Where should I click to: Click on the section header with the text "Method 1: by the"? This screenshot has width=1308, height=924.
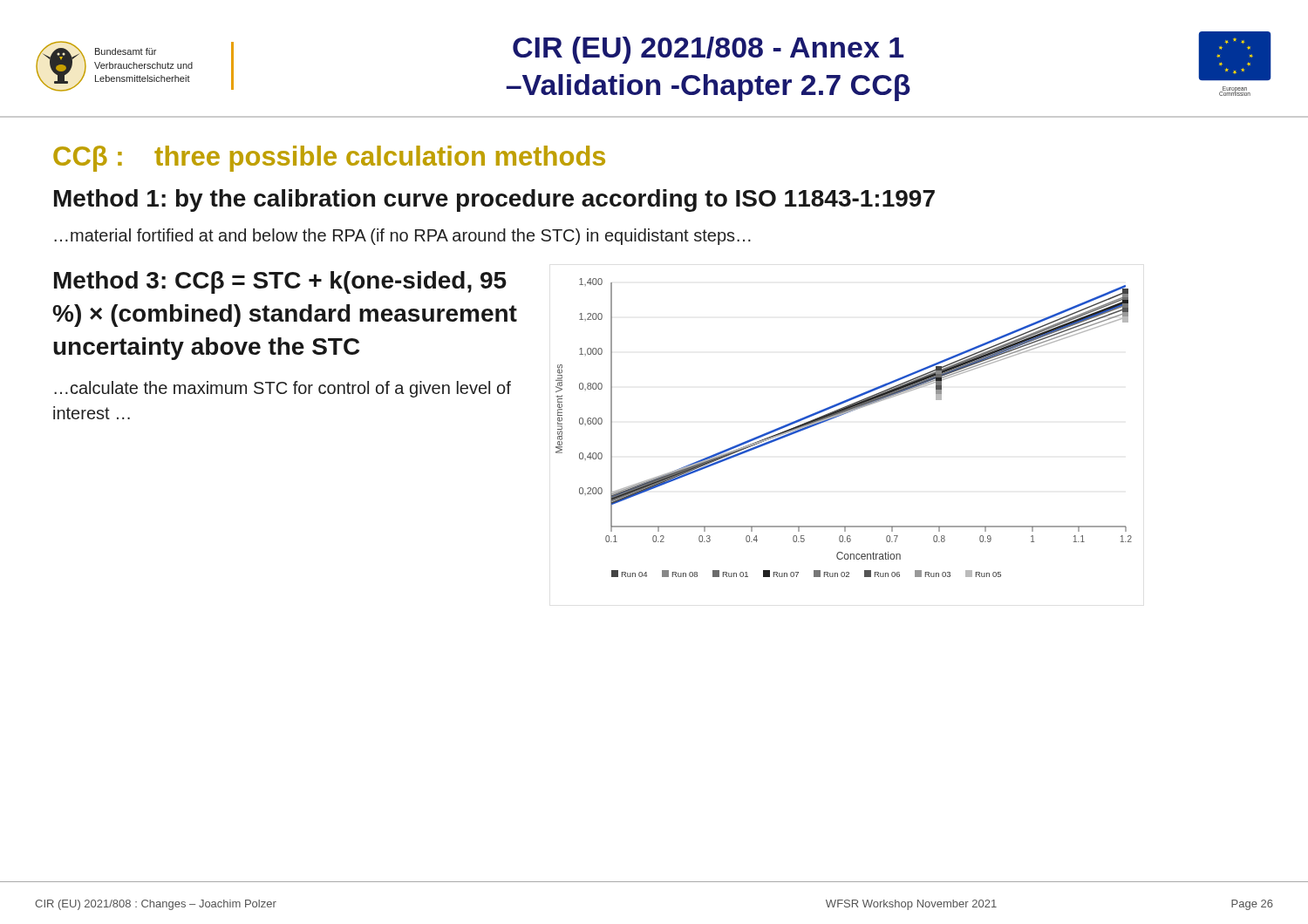tap(494, 198)
